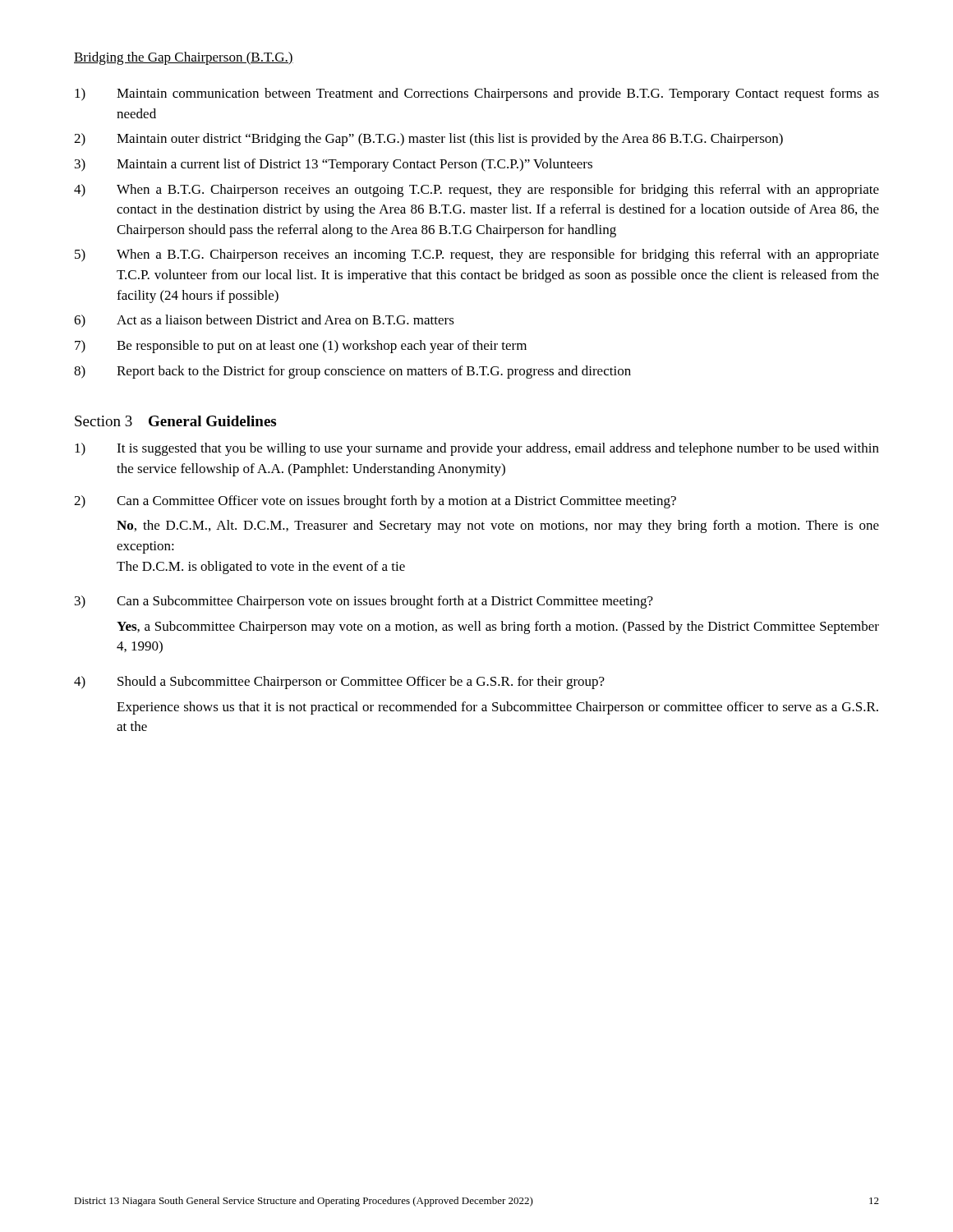Point to the text starting "1) Maintain communication between Treatment and"

pos(476,104)
